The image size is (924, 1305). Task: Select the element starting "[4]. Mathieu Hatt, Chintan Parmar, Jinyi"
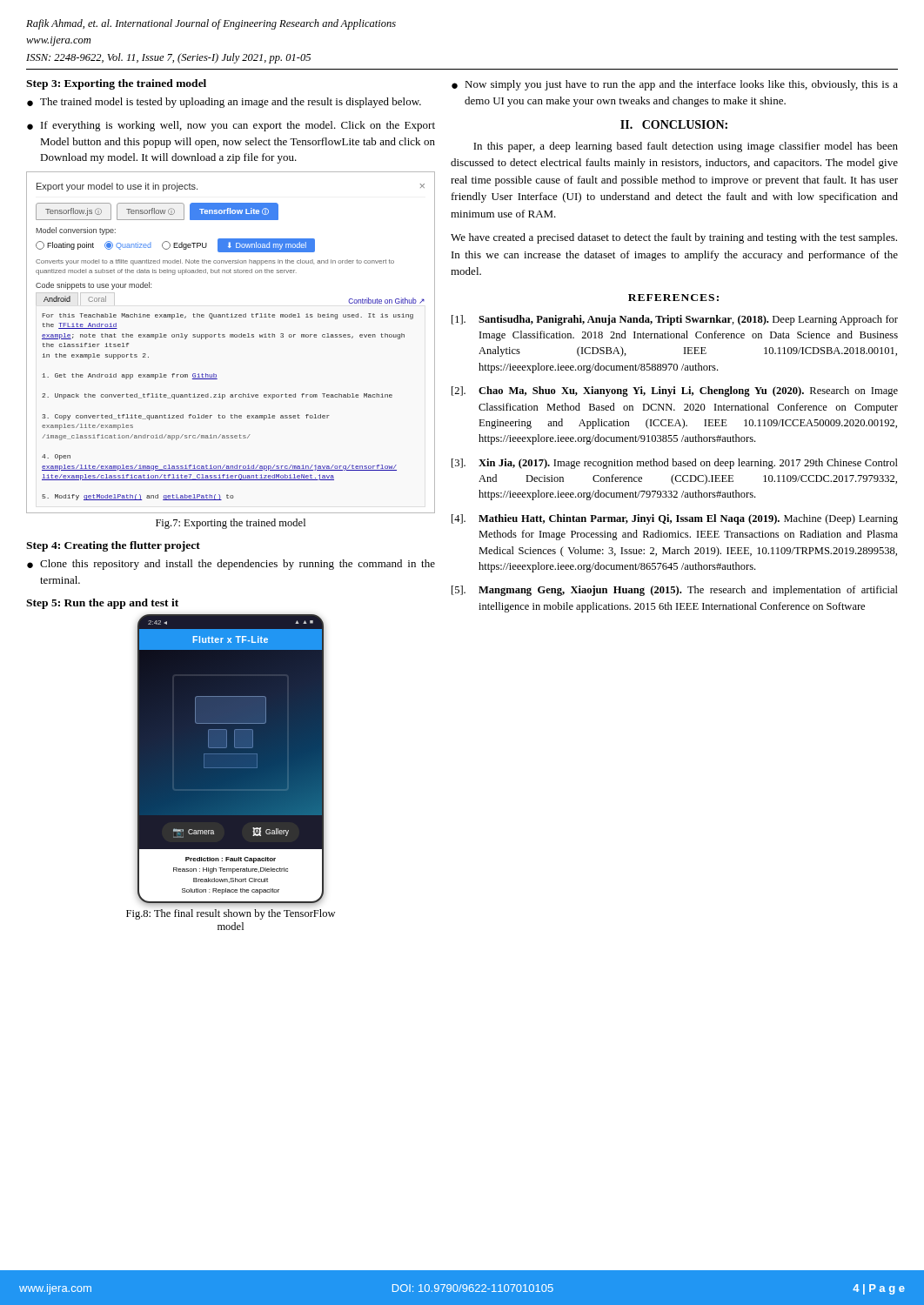[x=674, y=542]
